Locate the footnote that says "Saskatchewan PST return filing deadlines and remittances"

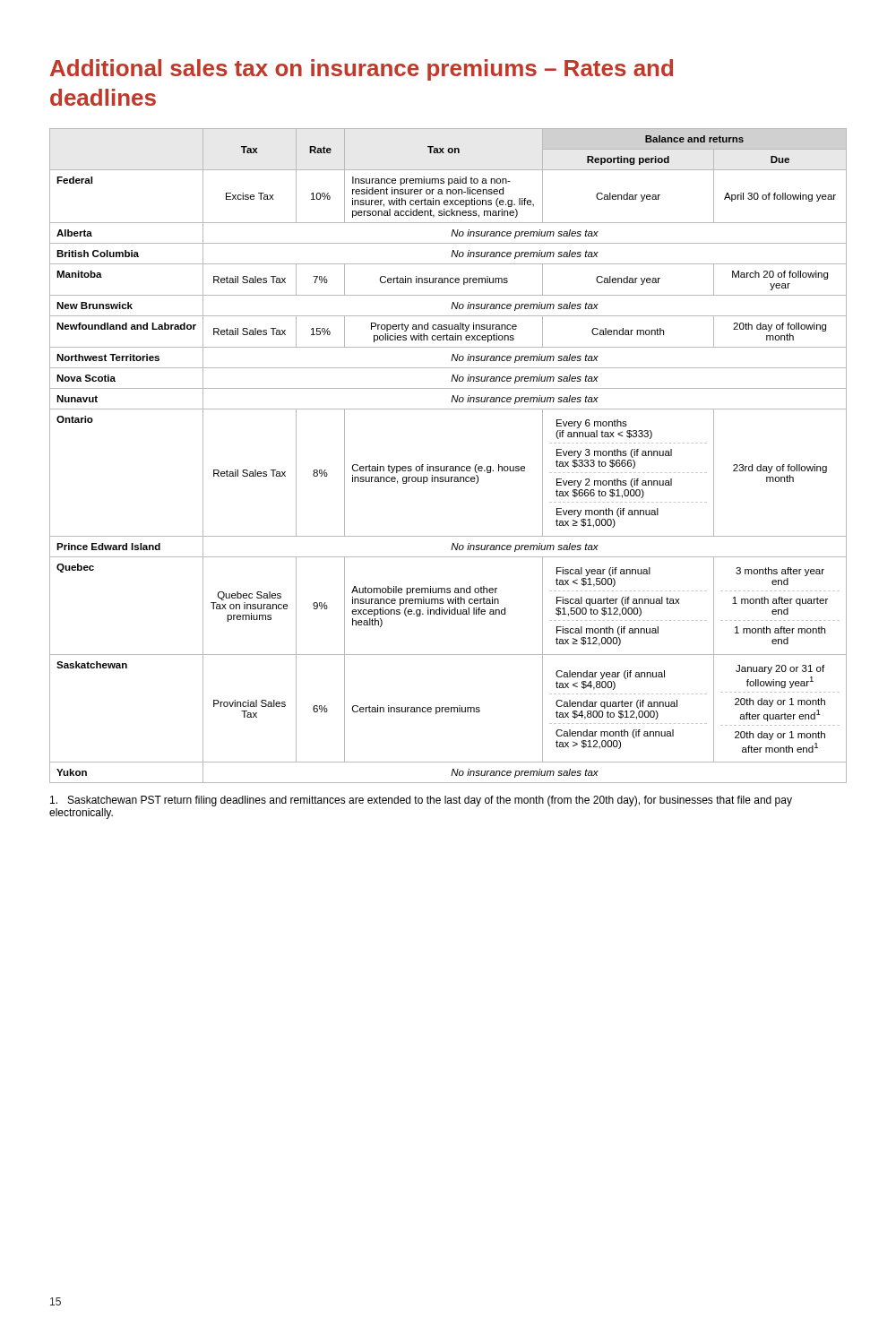(x=421, y=807)
